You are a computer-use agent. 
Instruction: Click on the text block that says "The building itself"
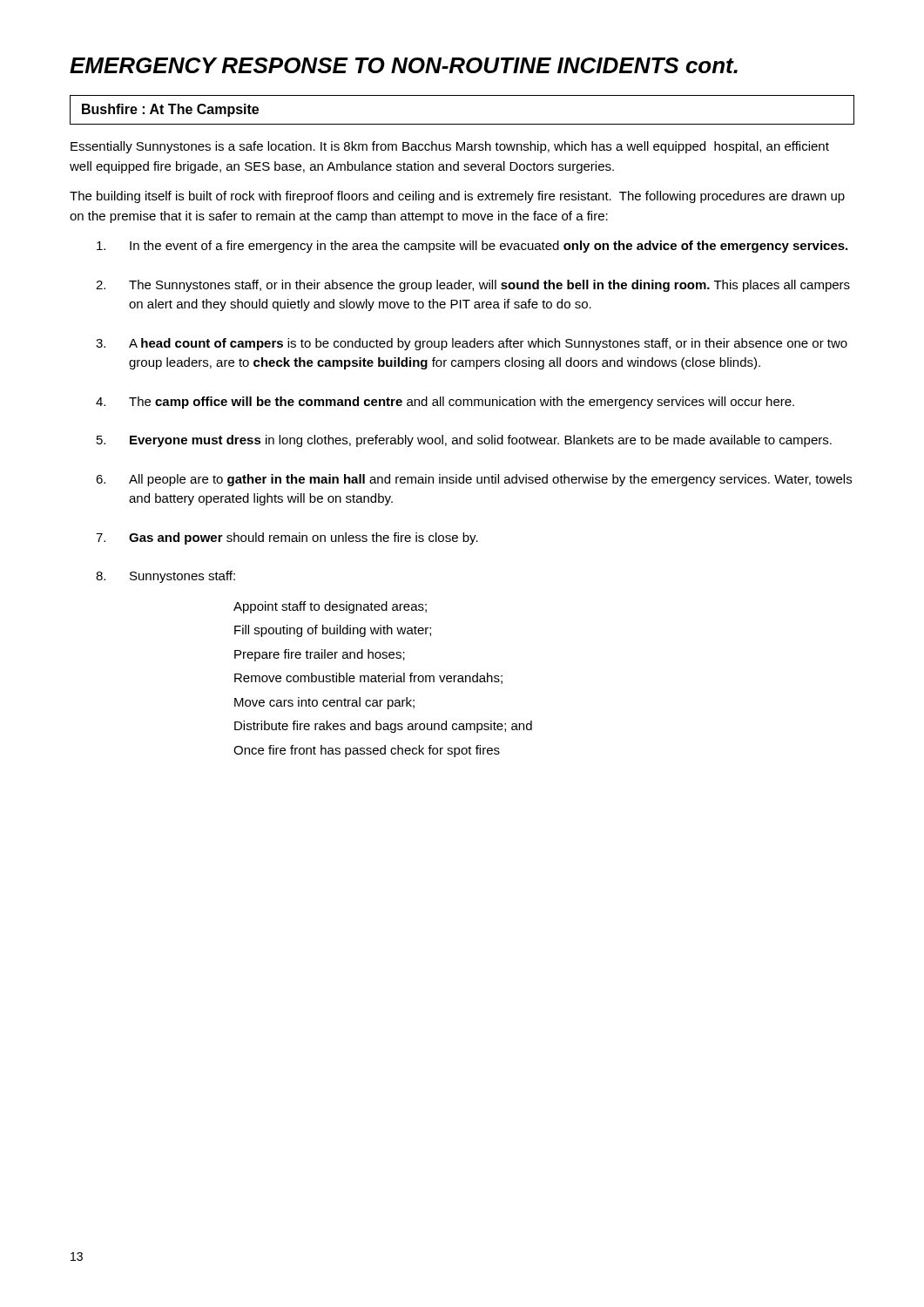[x=457, y=205]
